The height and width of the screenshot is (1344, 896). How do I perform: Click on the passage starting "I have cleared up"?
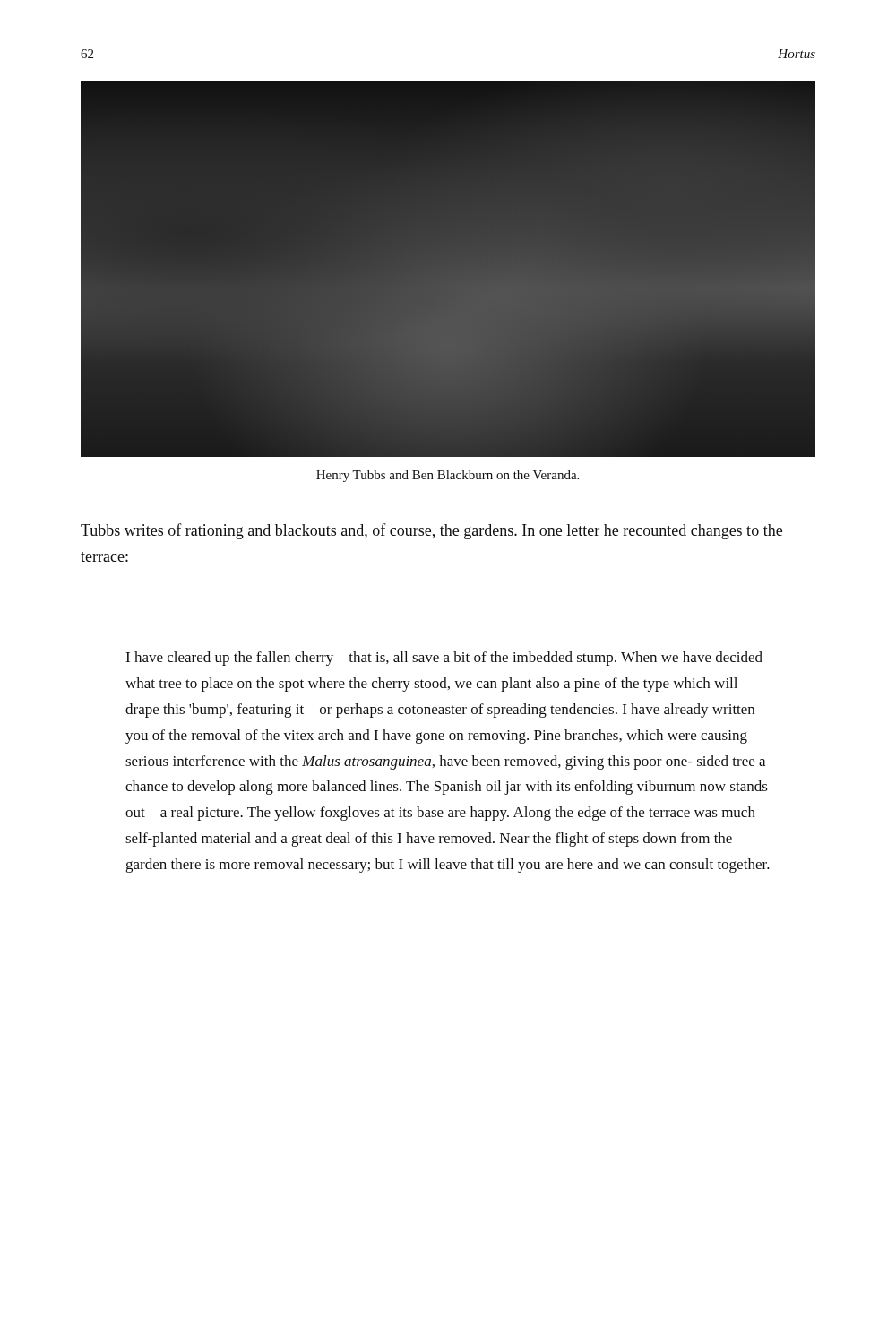[x=448, y=761]
